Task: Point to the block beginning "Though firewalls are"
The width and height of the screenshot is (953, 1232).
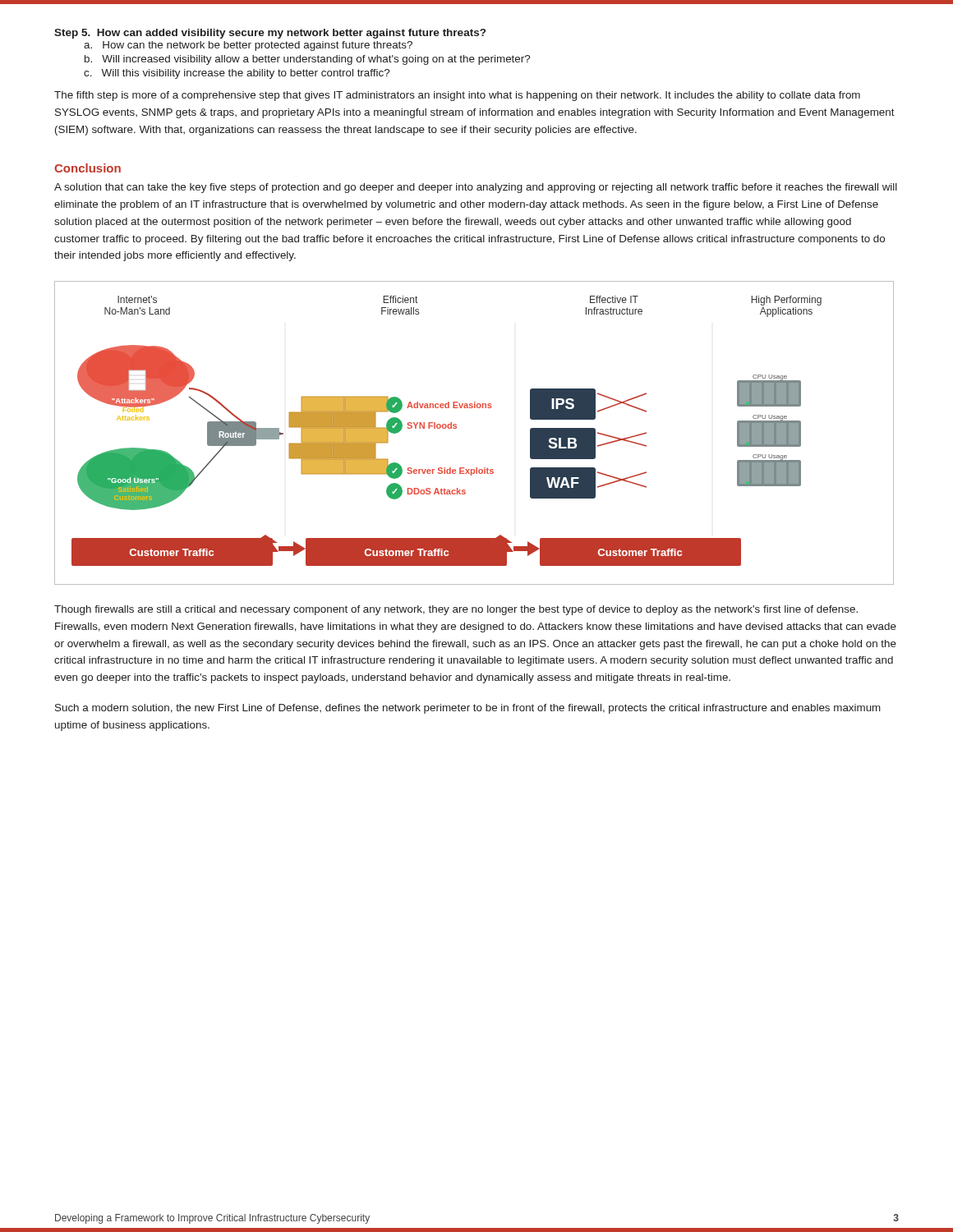Action: click(475, 643)
